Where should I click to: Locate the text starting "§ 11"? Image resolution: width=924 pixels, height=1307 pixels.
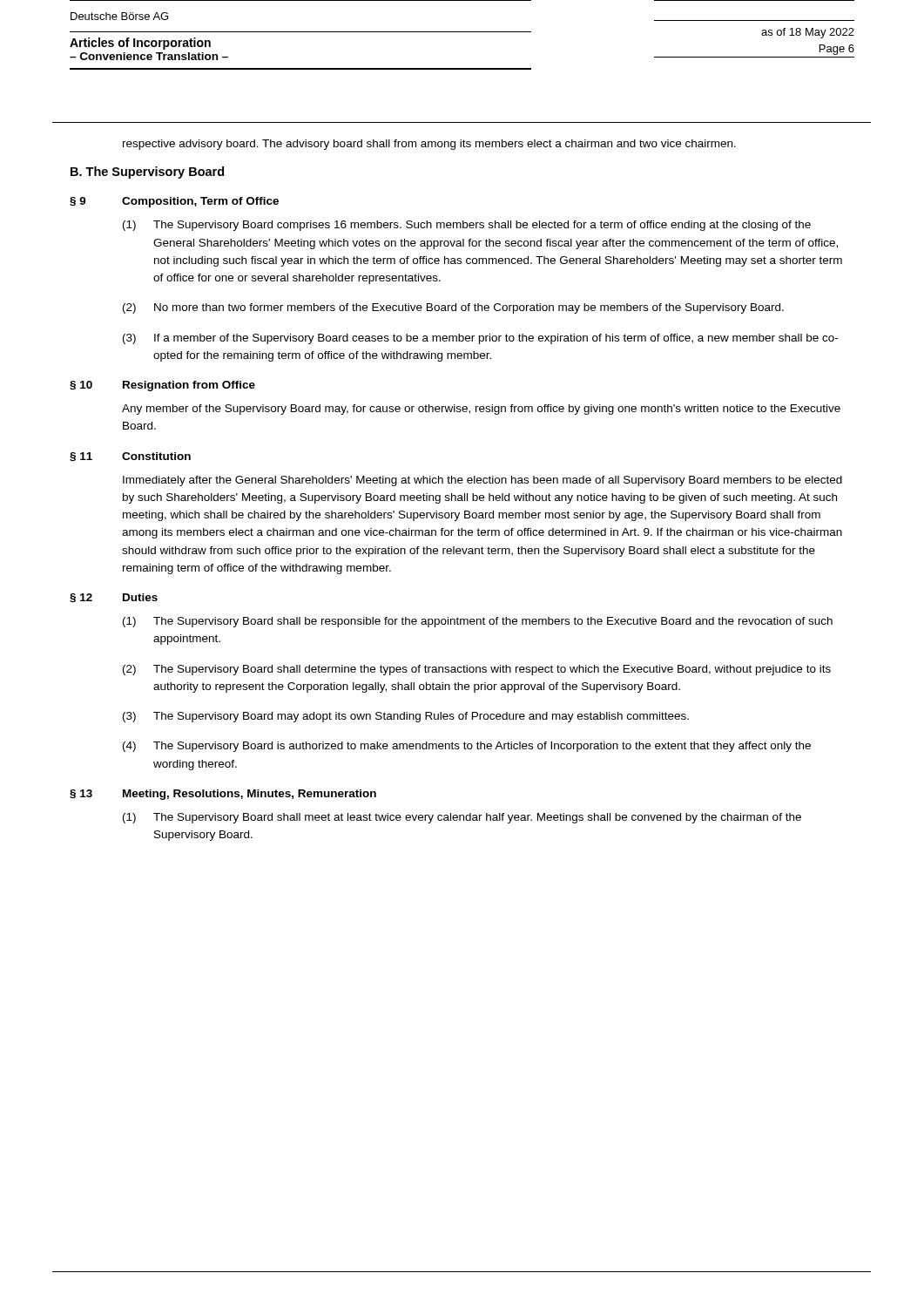click(81, 456)
